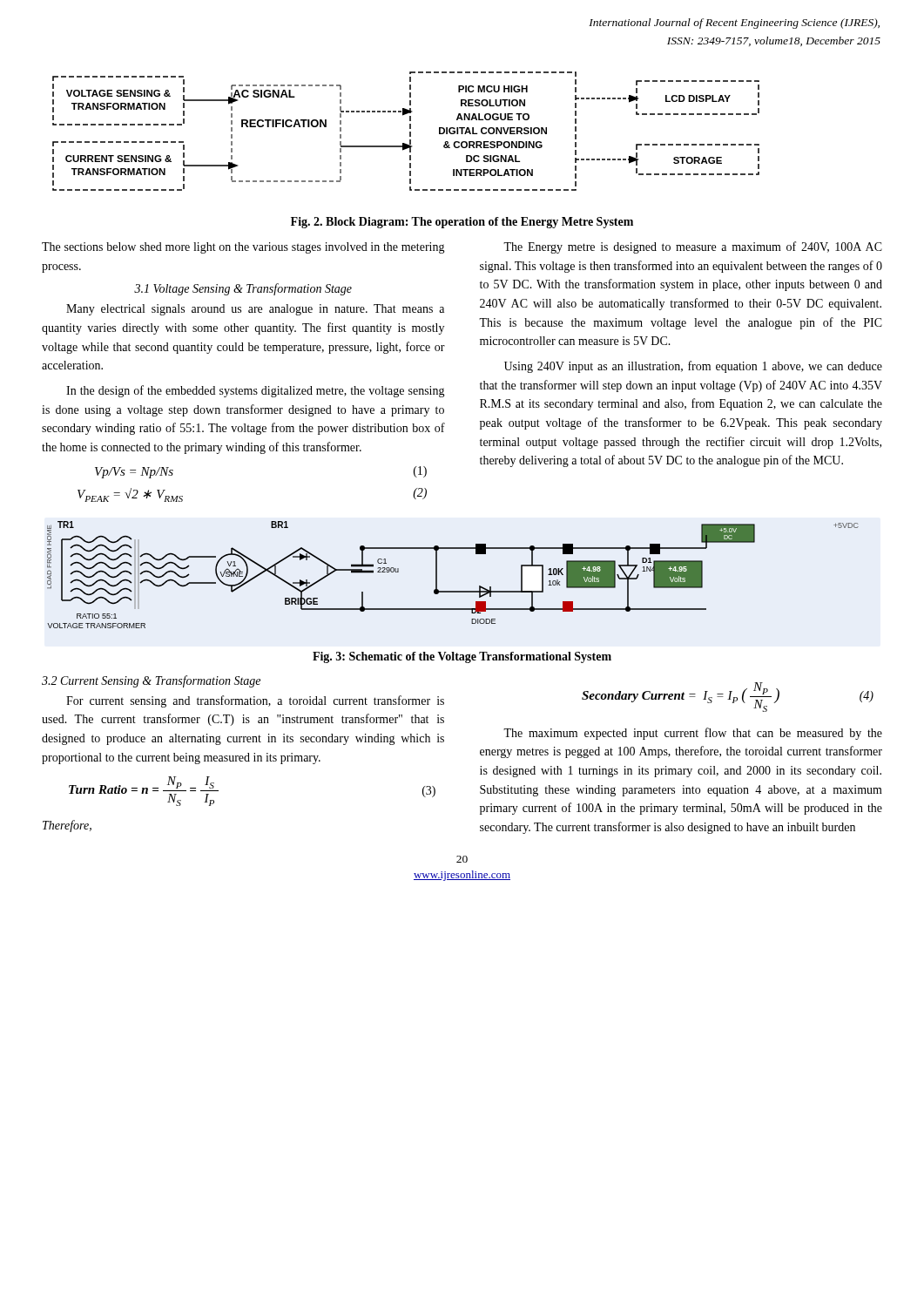924x1307 pixels.
Task: Select the section header that reads "3.2 Current Sensing & Transformation Stage"
Action: tap(151, 681)
